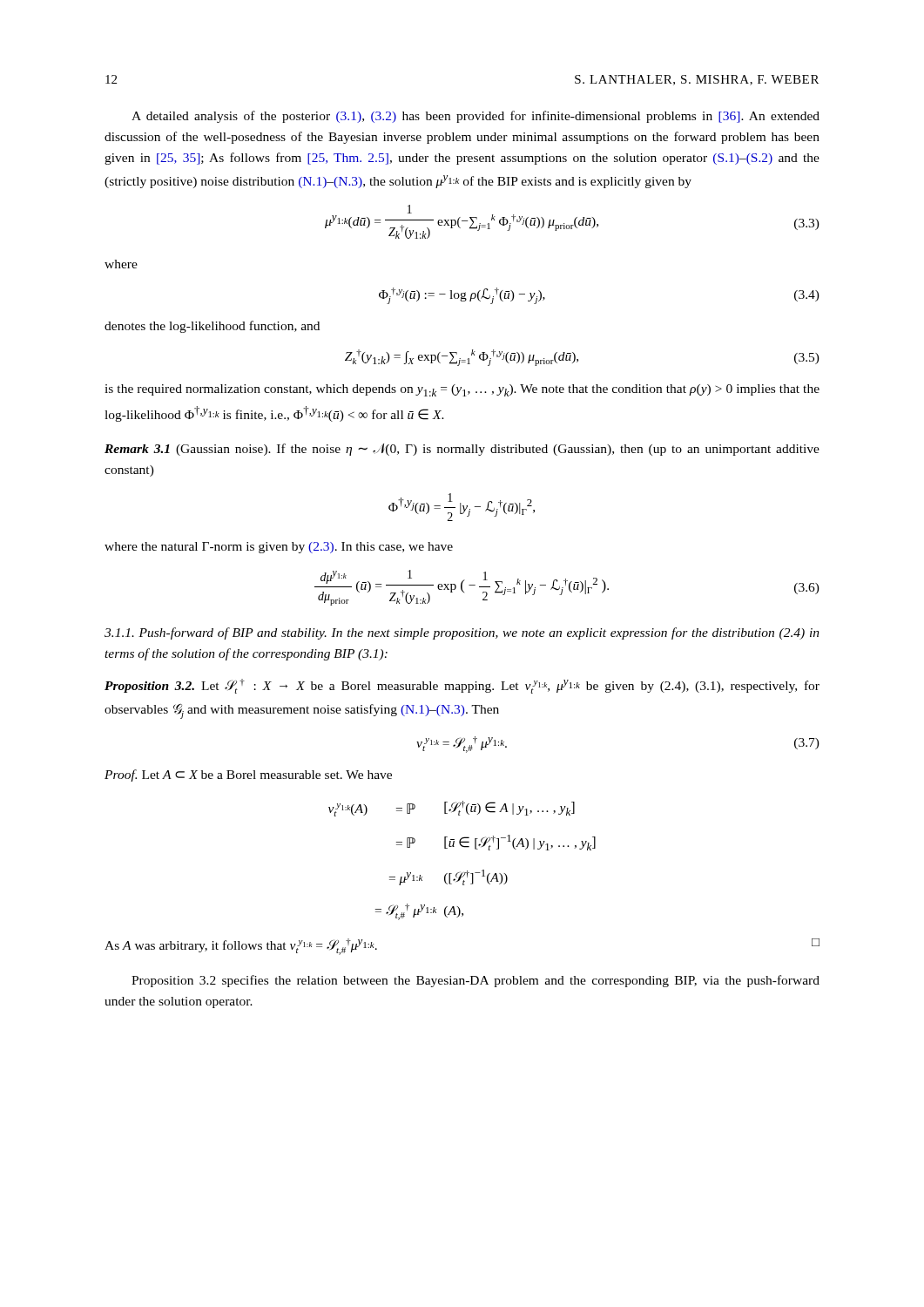
Task: Click on the passage starting "Φj†,yj(ū) := −"
Action: [x=462, y=295]
